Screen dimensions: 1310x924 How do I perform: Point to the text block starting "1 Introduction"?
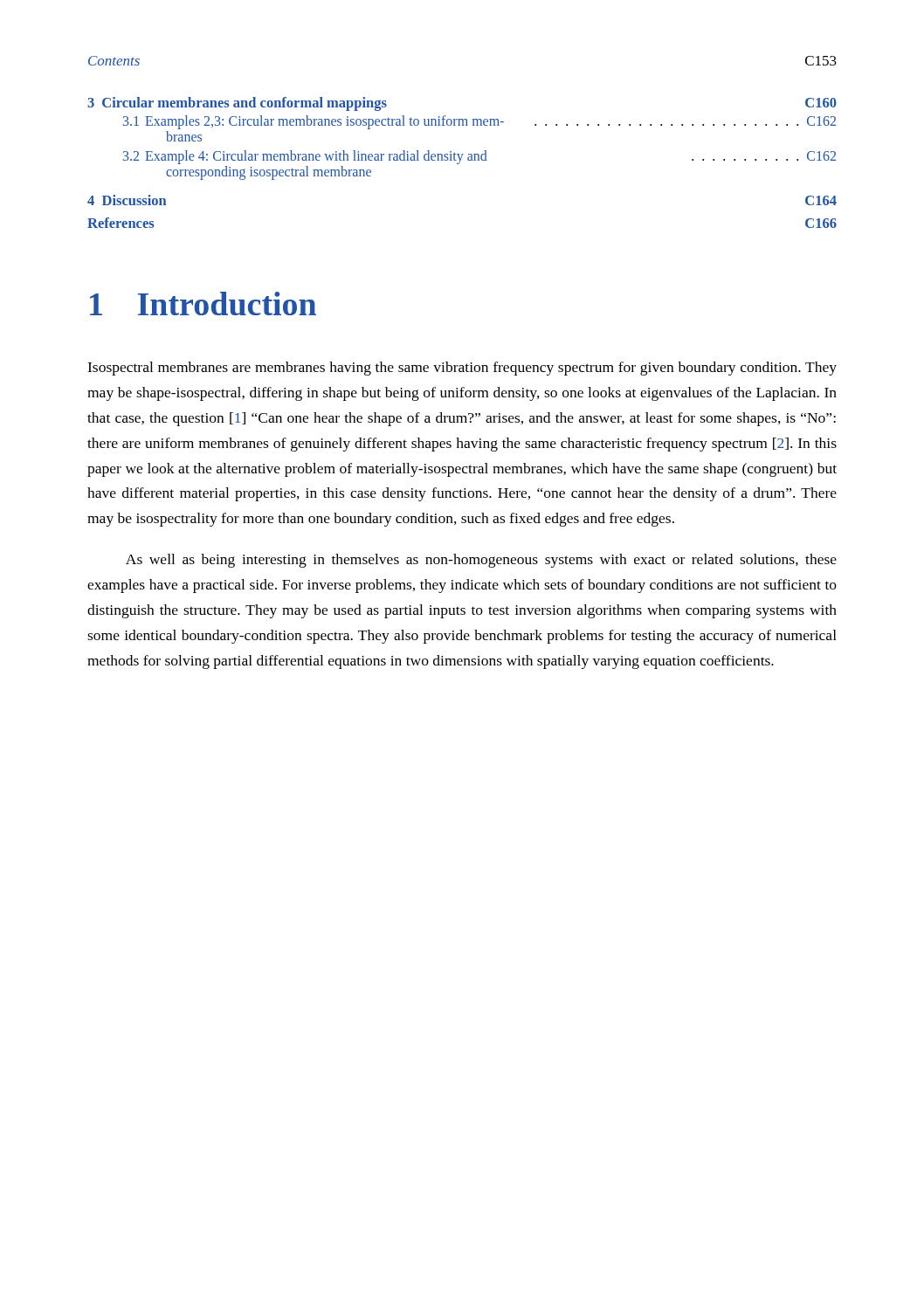click(203, 303)
